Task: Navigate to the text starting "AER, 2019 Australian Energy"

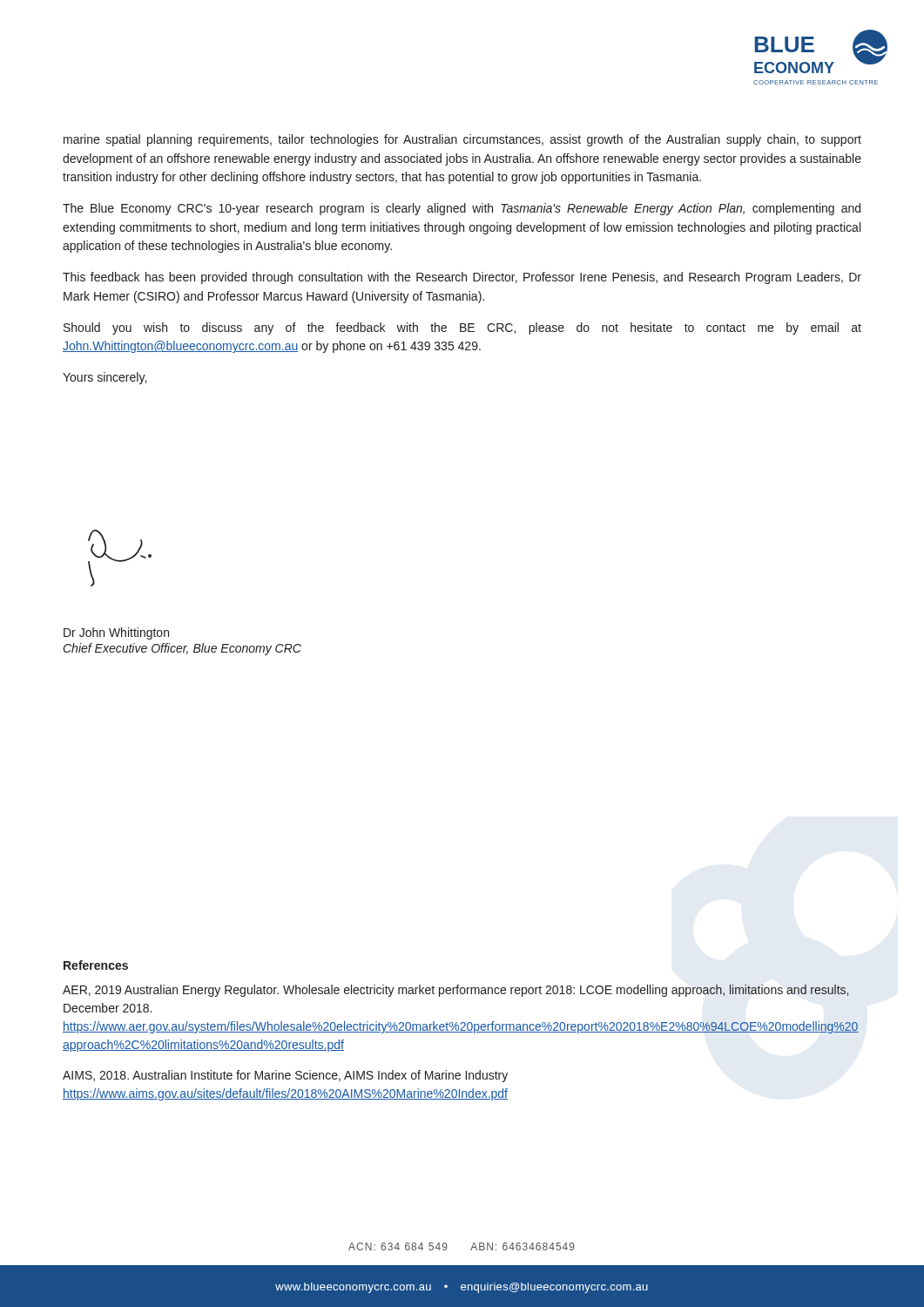Action: coord(460,1017)
